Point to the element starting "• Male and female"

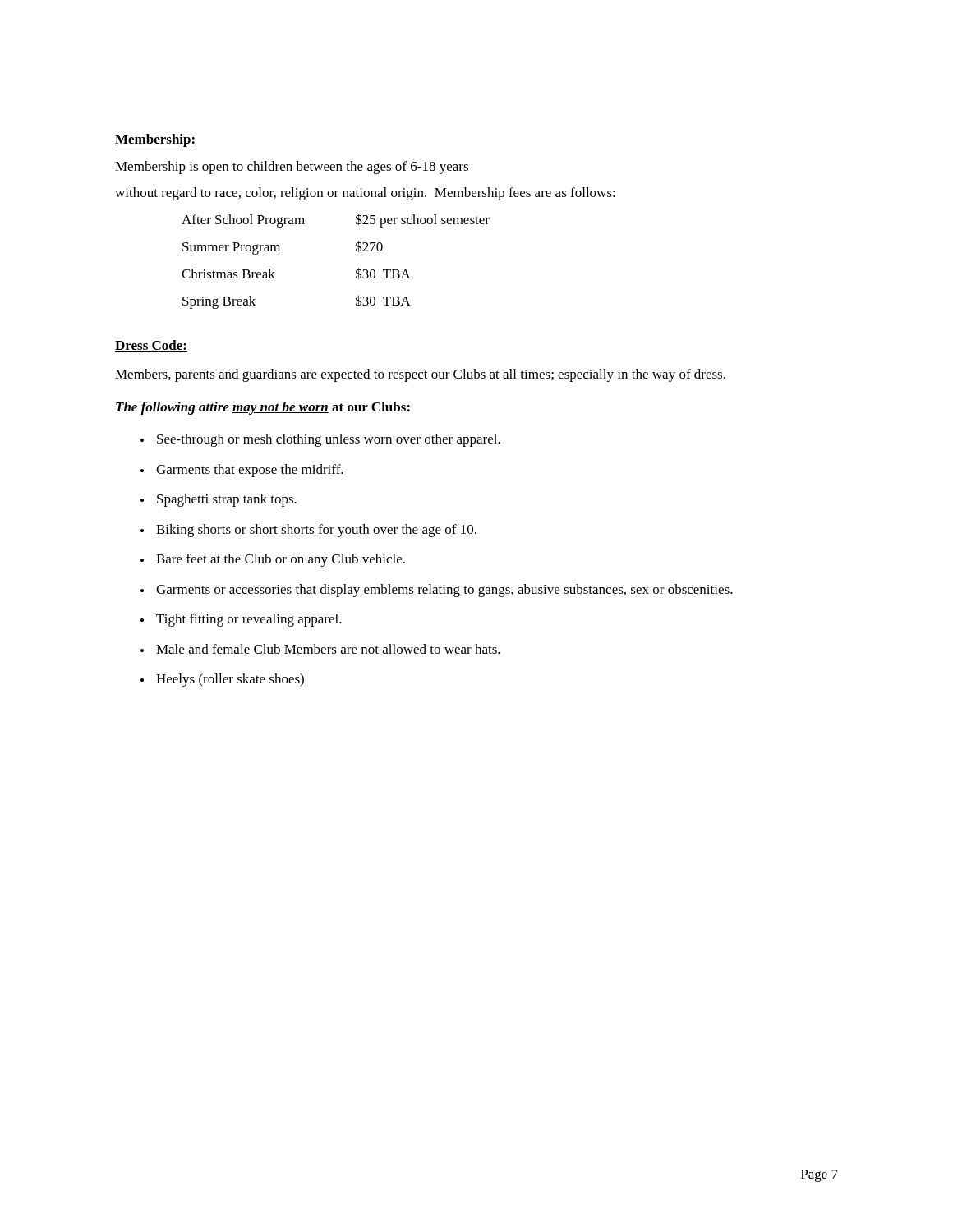489,650
